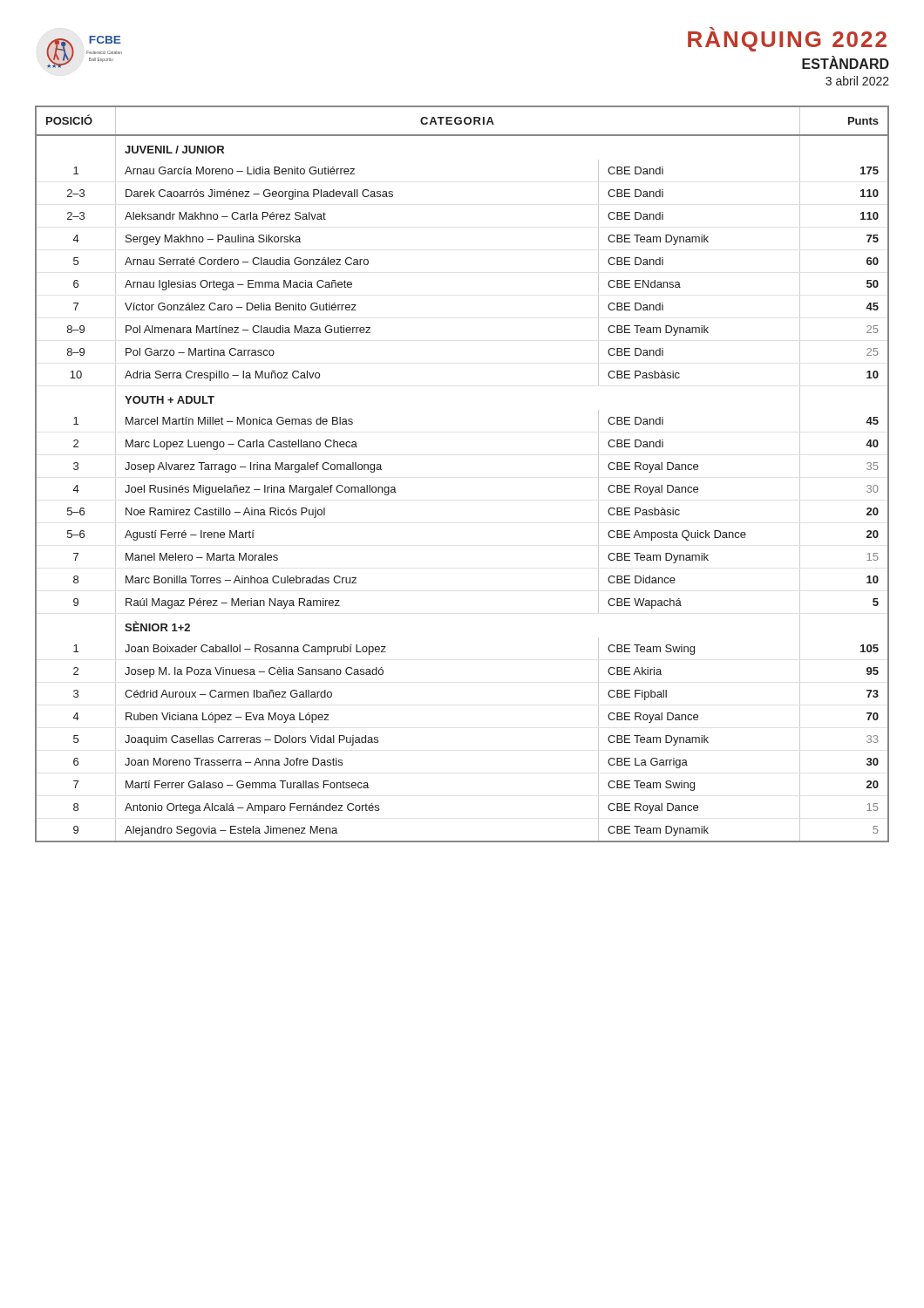Select a table
The image size is (924, 1308).
[x=462, y=474]
